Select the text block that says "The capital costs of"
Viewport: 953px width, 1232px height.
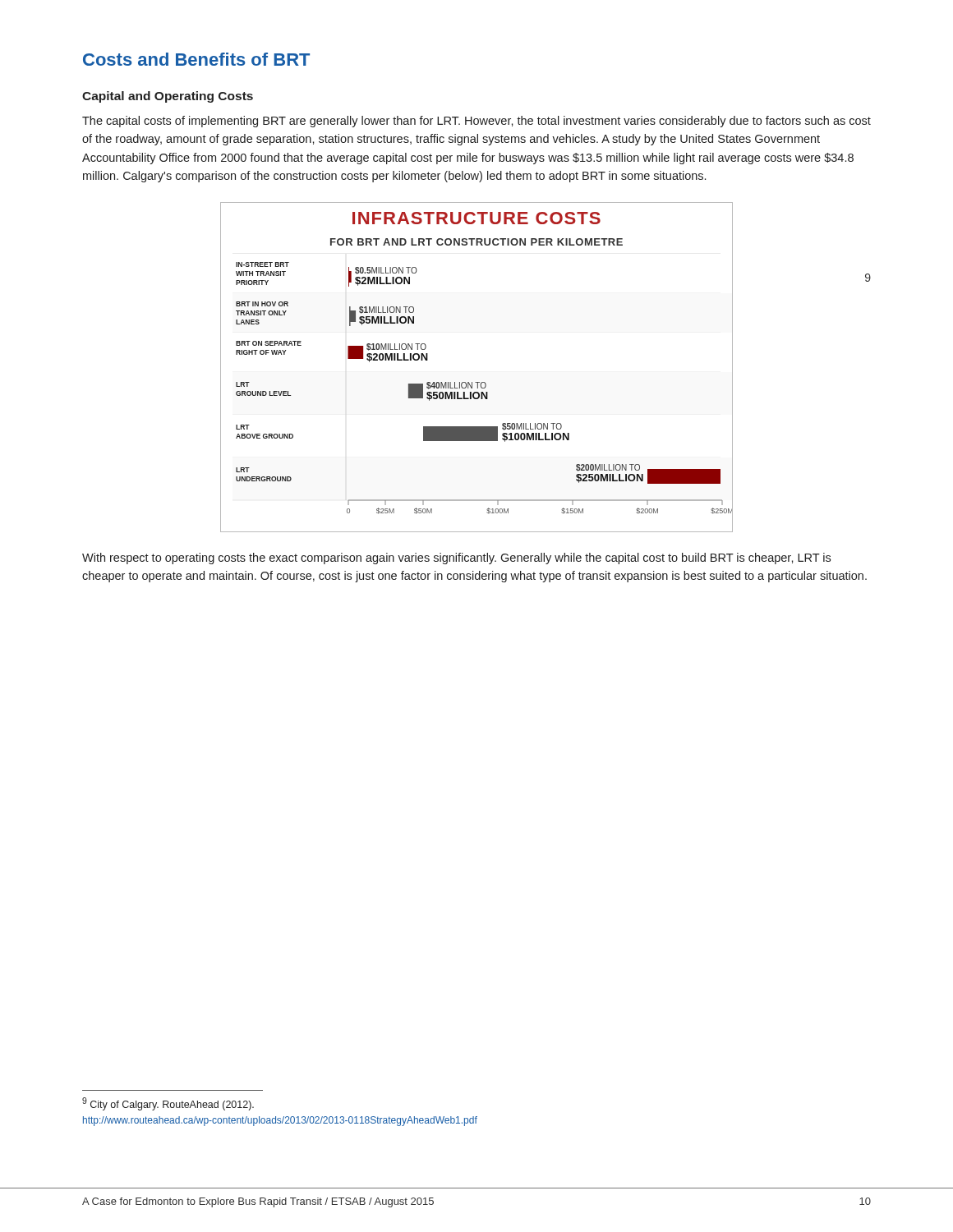476,148
